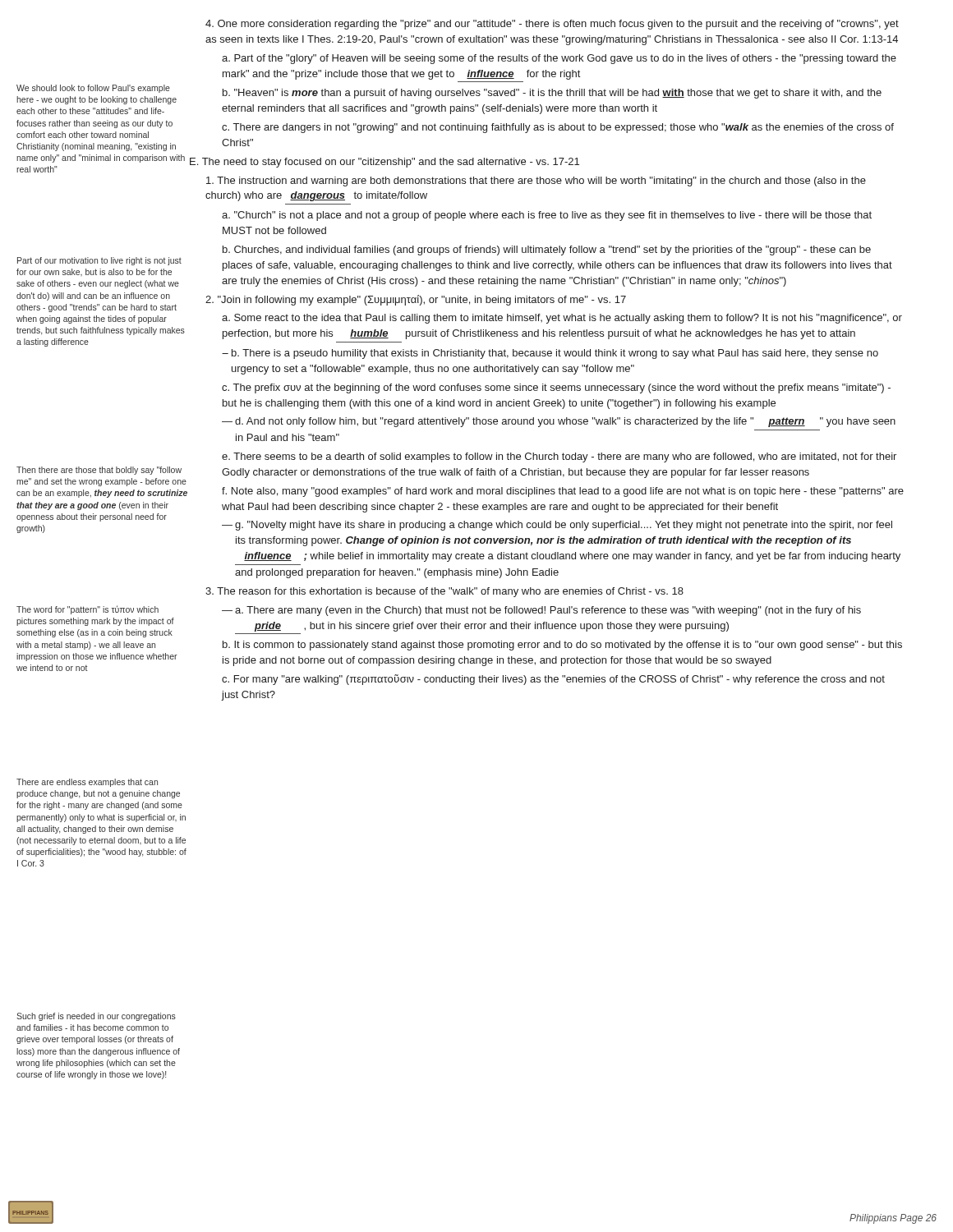The width and height of the screenshot is (953, 1232).
Task: Select the list item that reads "b. Churches, and"
Action: tap(557, 265)
